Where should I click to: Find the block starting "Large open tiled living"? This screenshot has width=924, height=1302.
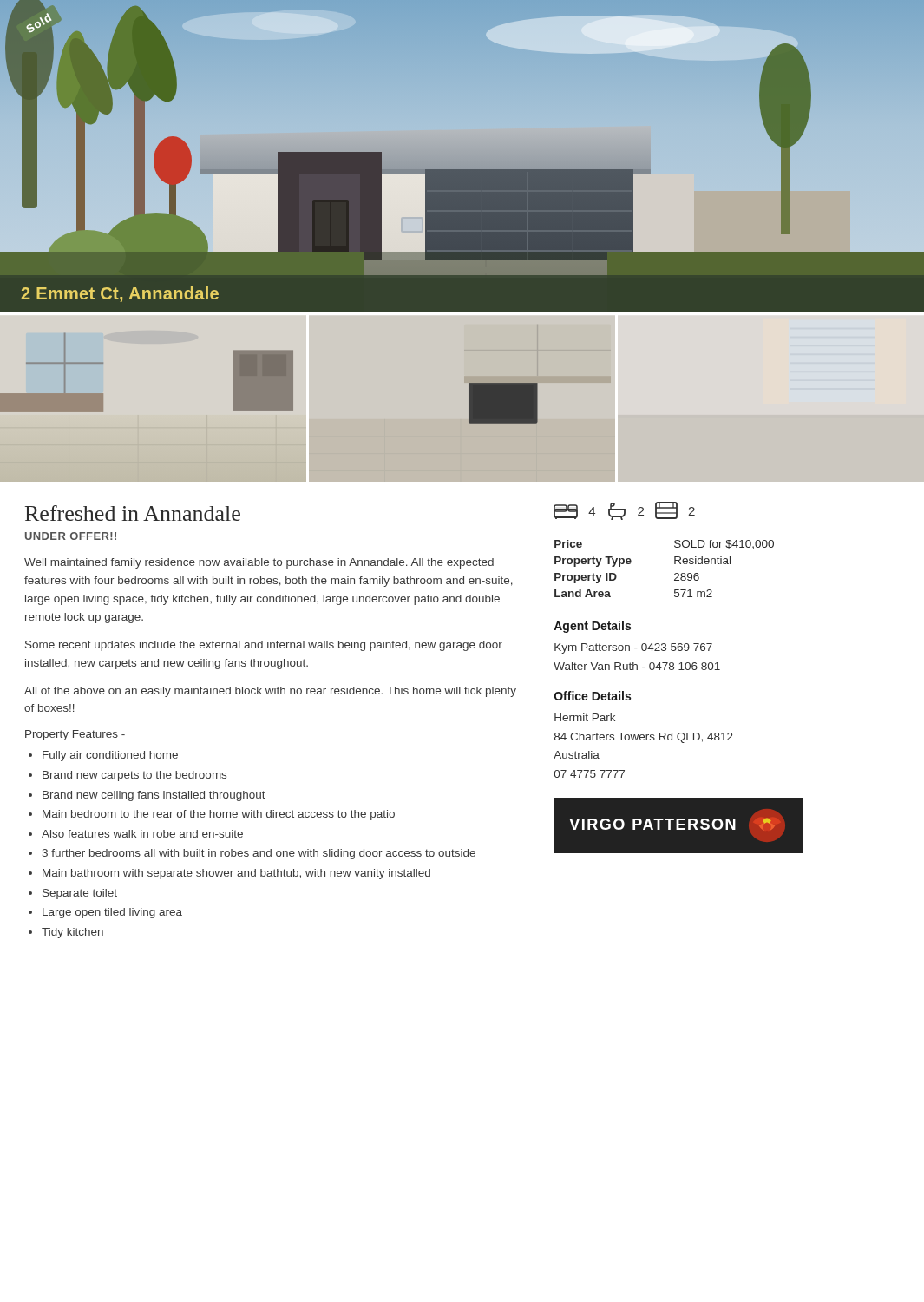(x=112, y=912)
